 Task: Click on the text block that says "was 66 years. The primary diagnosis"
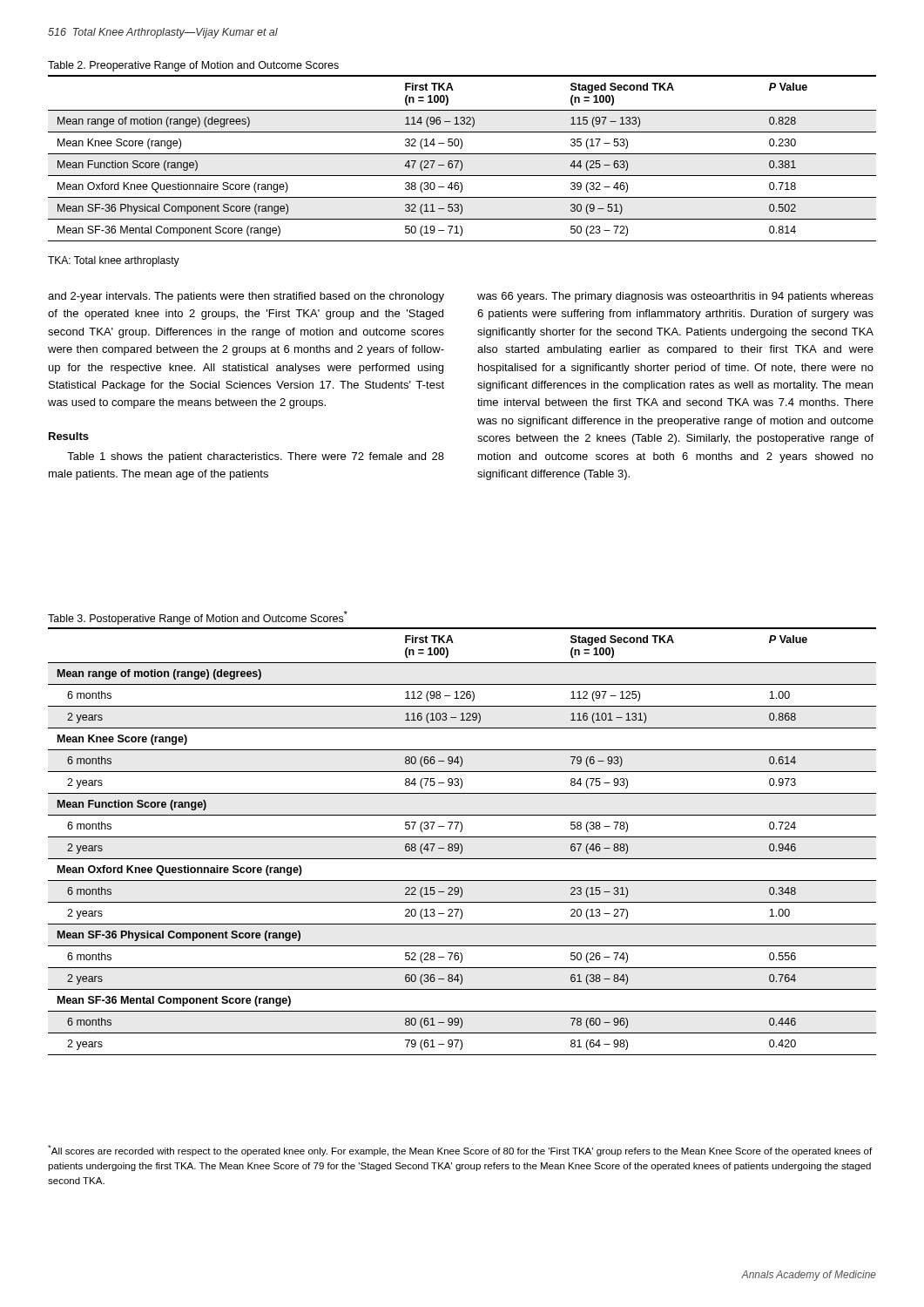tap(675, 385)
